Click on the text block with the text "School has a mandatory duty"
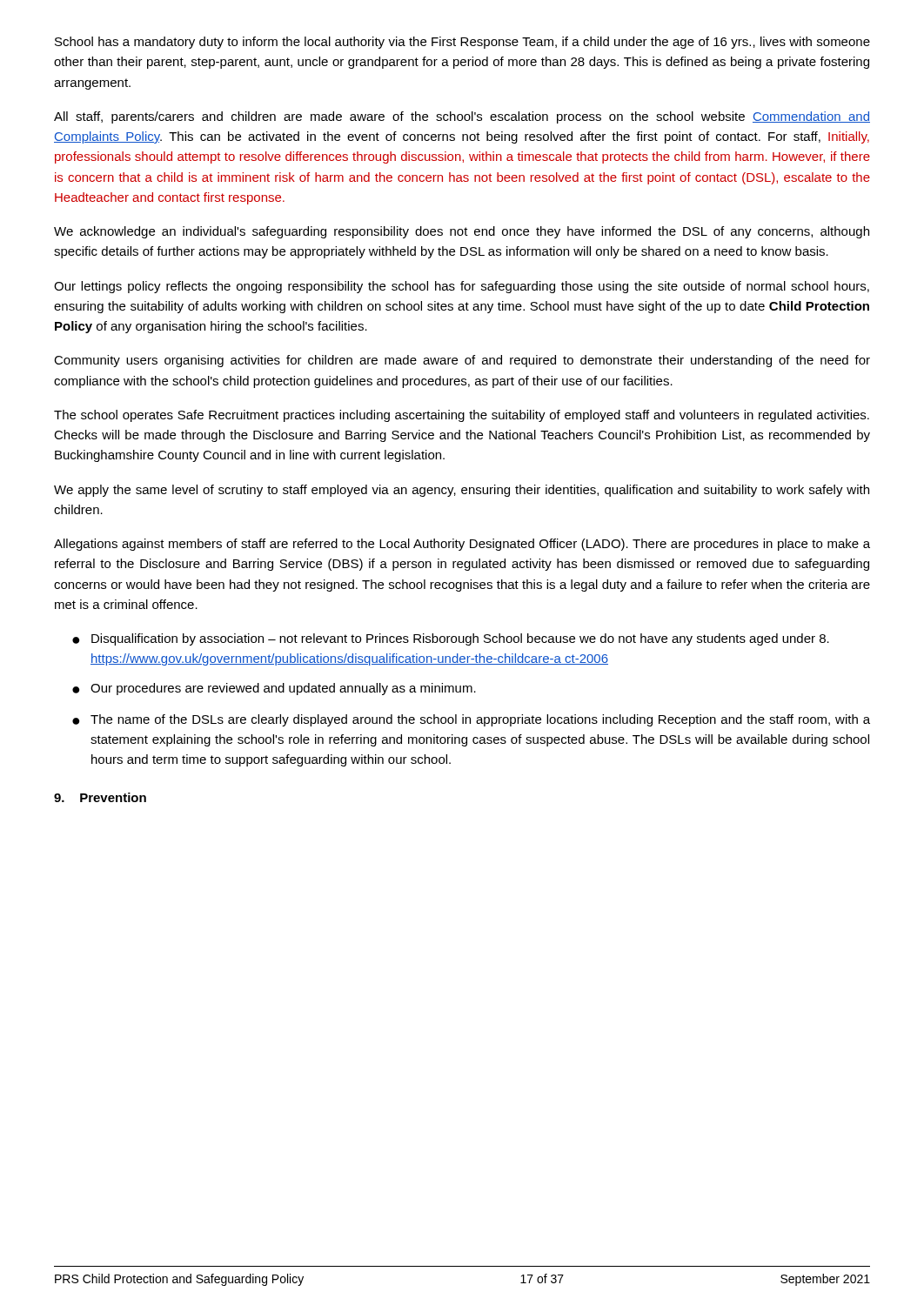 pos(462,62)
